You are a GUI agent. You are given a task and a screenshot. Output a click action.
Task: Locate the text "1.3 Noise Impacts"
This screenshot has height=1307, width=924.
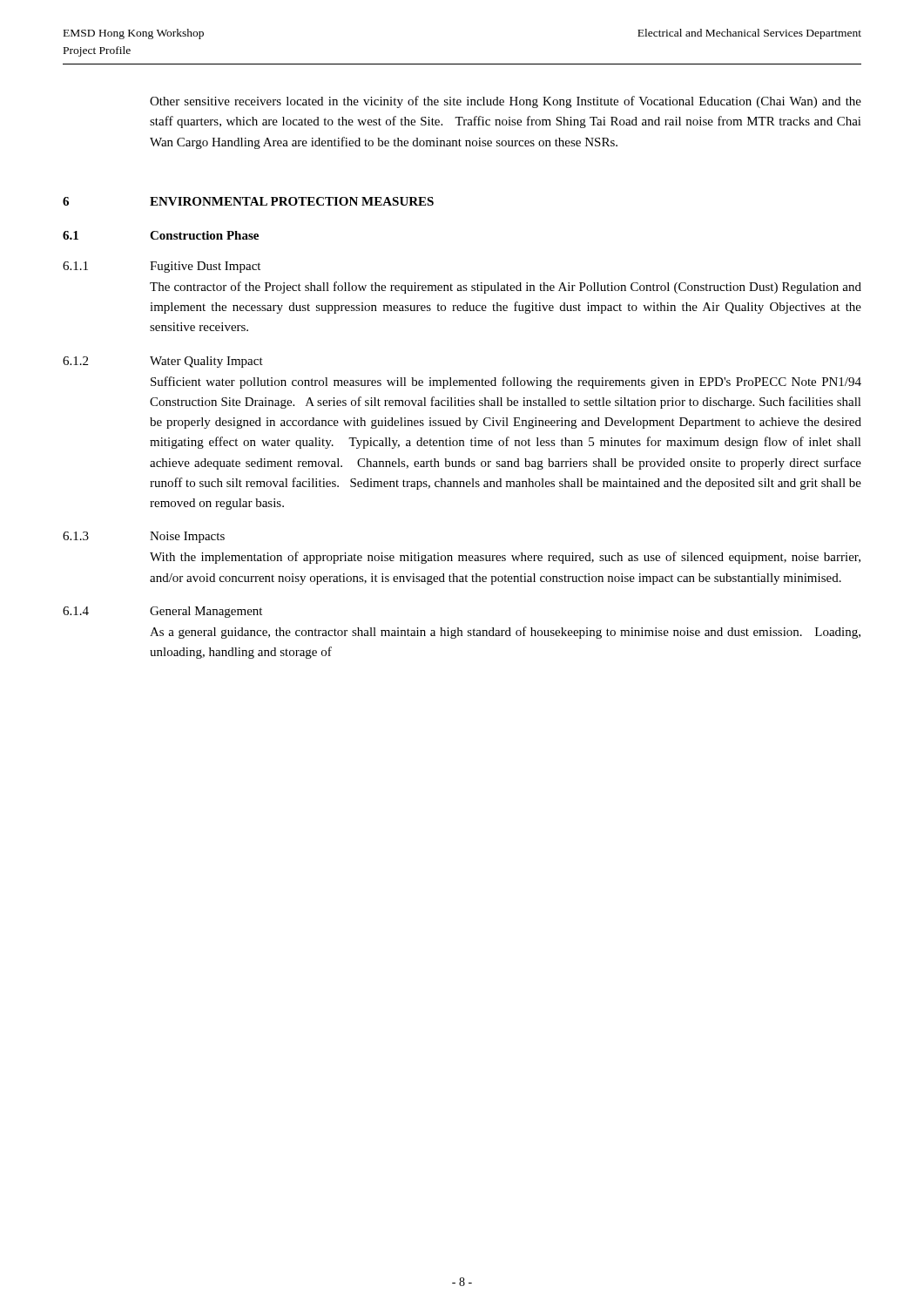[144, 537]
